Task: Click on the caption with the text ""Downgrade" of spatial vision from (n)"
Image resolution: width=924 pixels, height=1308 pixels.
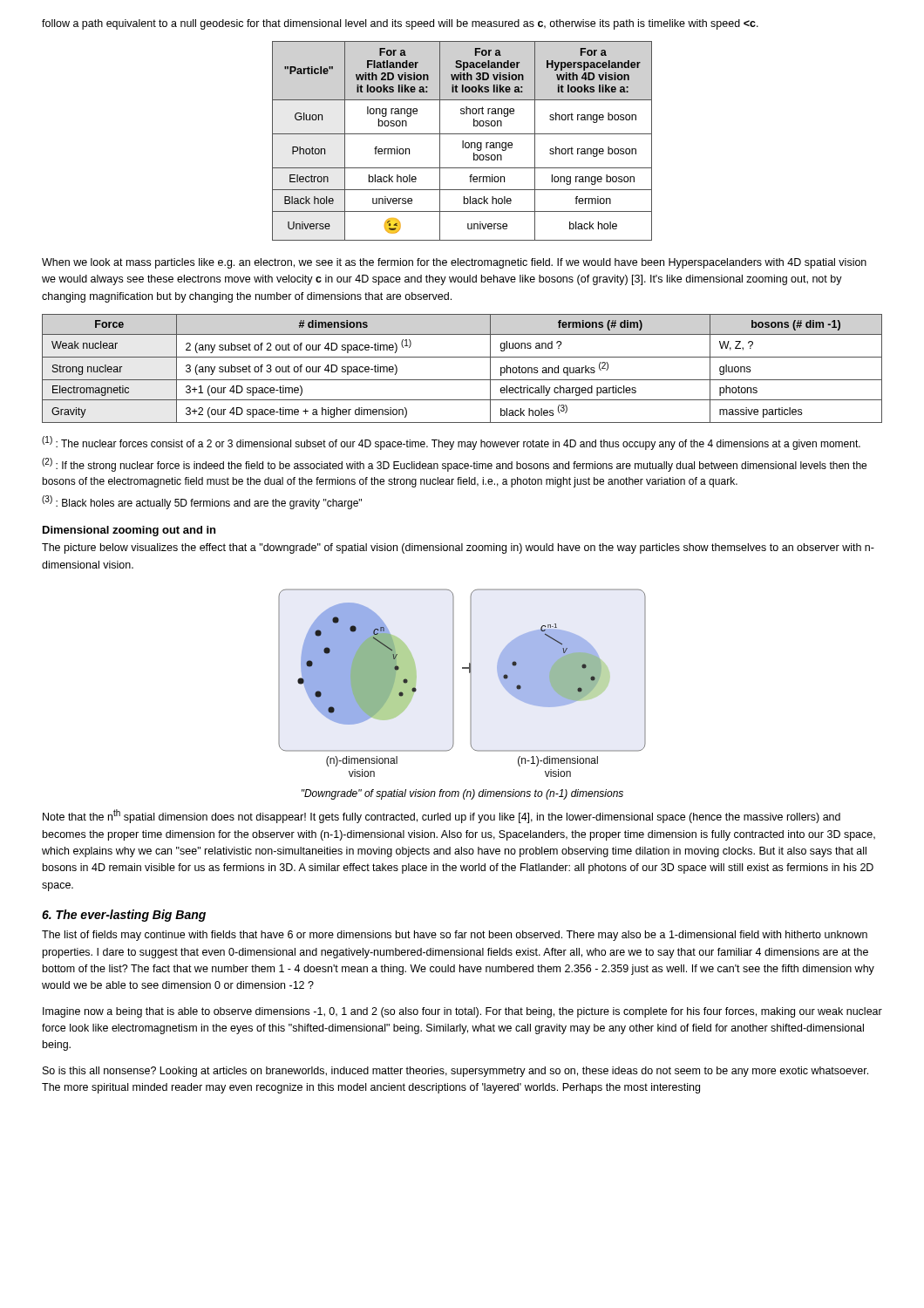Action: click(462, 794)
